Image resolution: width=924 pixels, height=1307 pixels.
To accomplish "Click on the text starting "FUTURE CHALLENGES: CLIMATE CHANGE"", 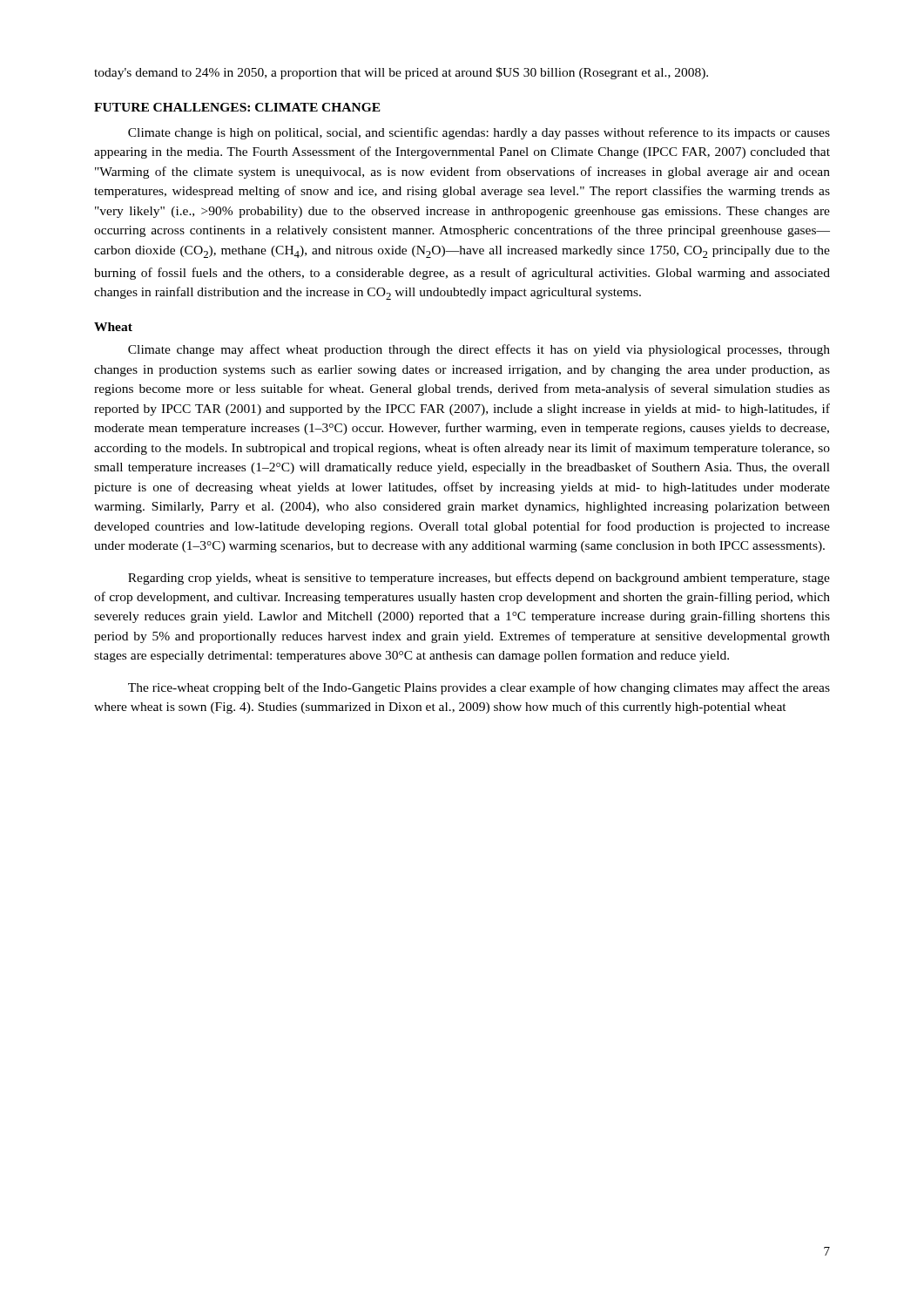I will (237, 107).
